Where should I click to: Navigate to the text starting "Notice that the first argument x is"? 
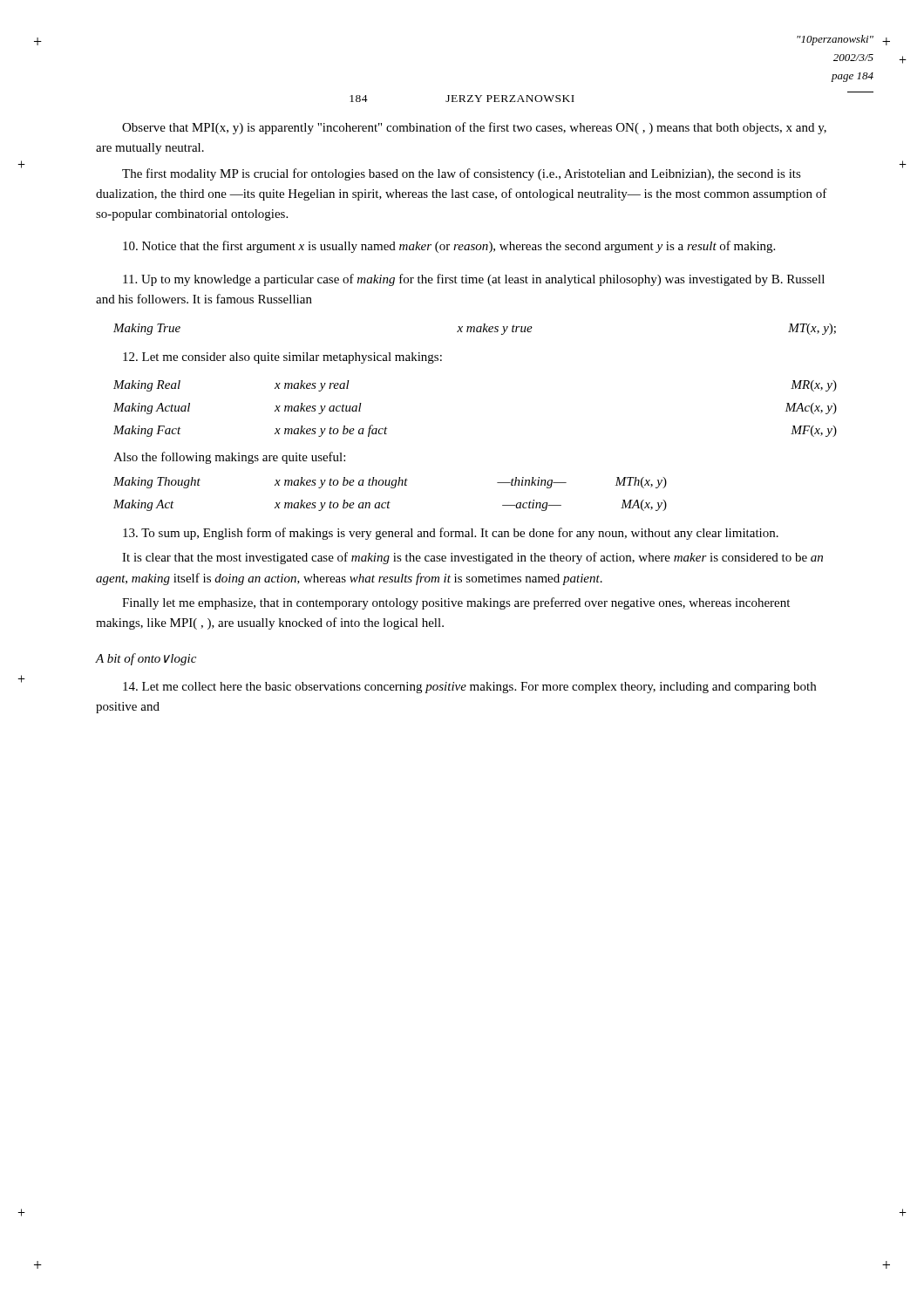(466, 247)
